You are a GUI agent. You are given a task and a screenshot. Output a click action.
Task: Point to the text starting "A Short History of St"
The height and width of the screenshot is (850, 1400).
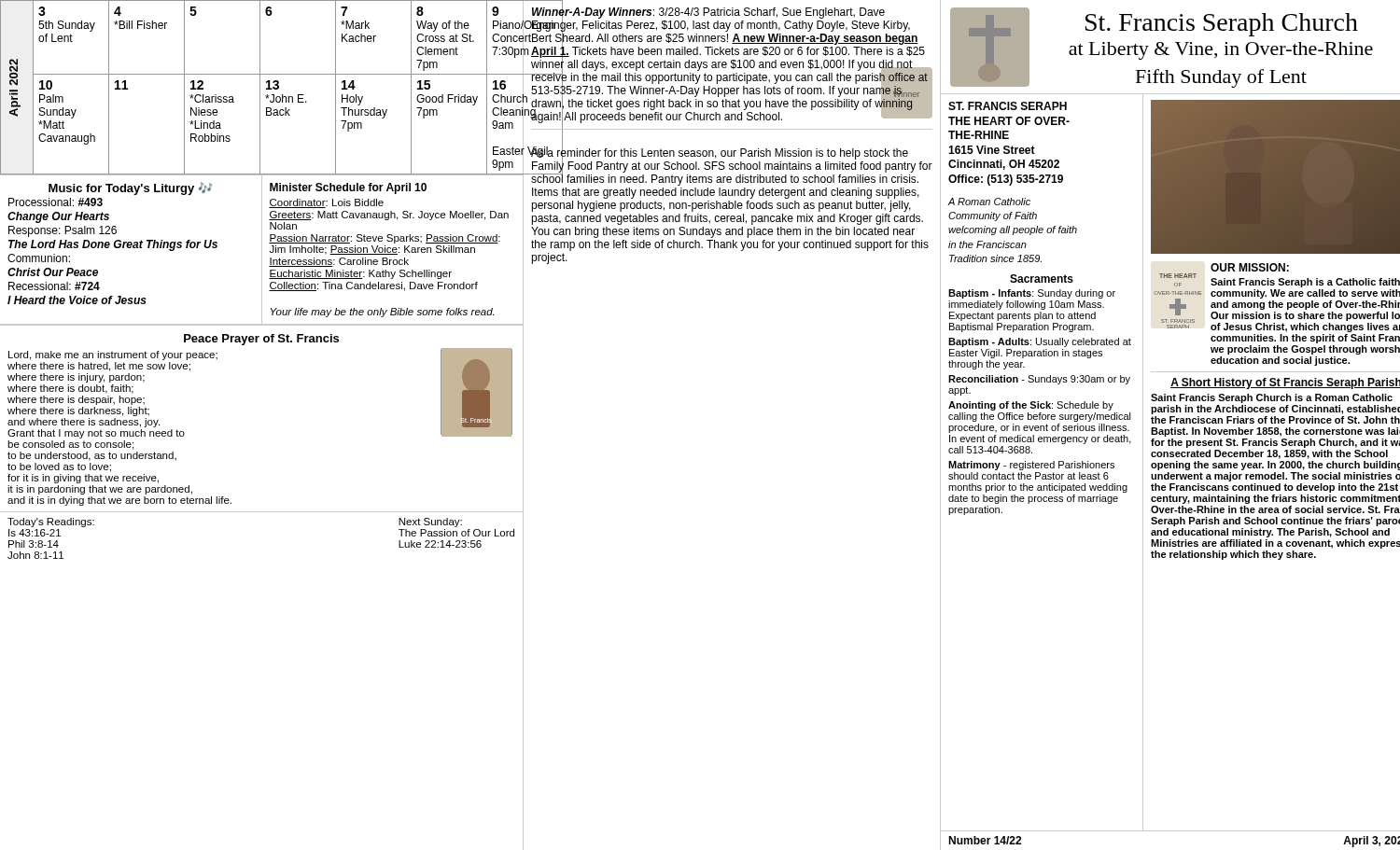(x=1275, y=468)
